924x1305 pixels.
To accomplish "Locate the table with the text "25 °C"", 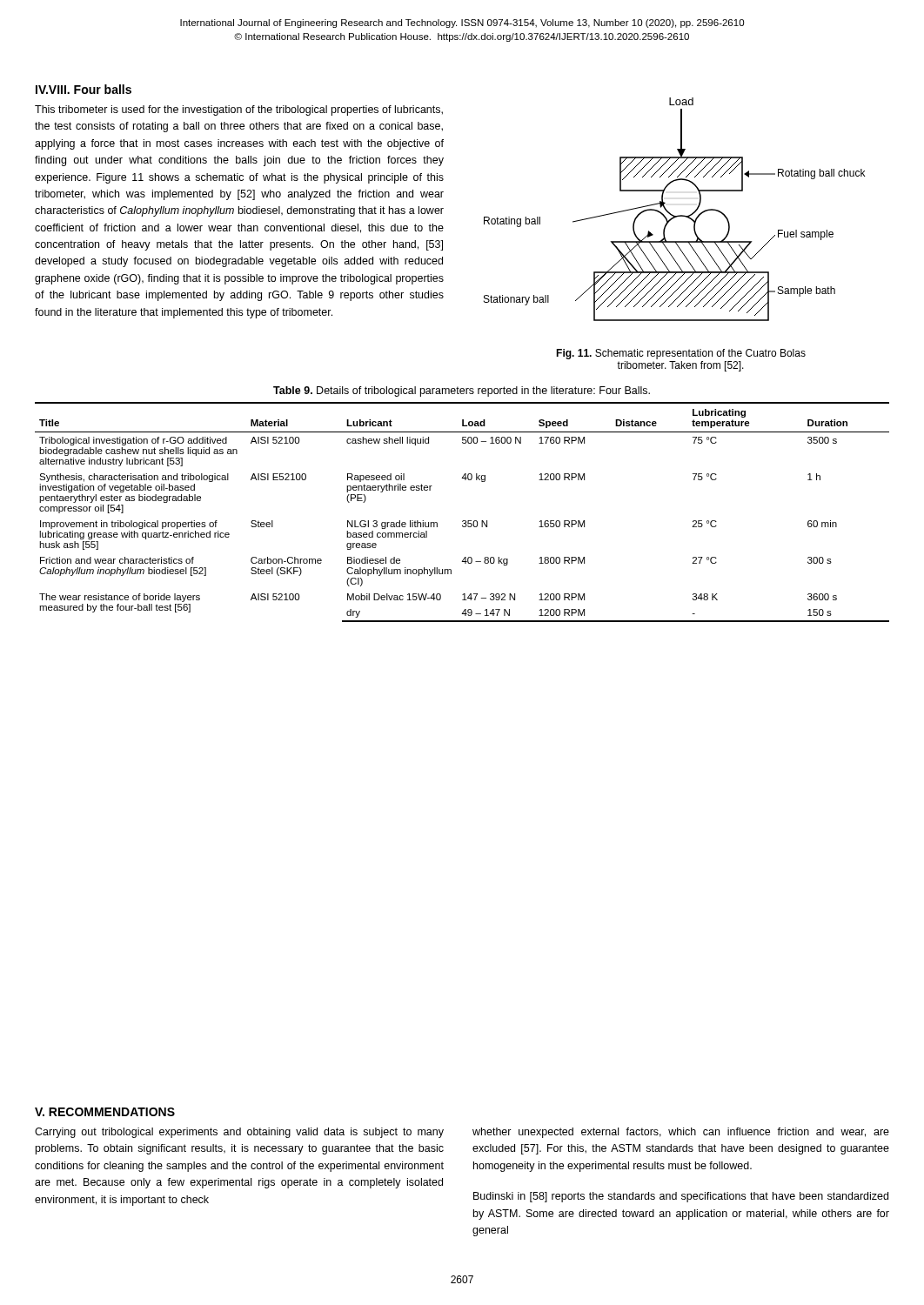I will click(462, 512).
